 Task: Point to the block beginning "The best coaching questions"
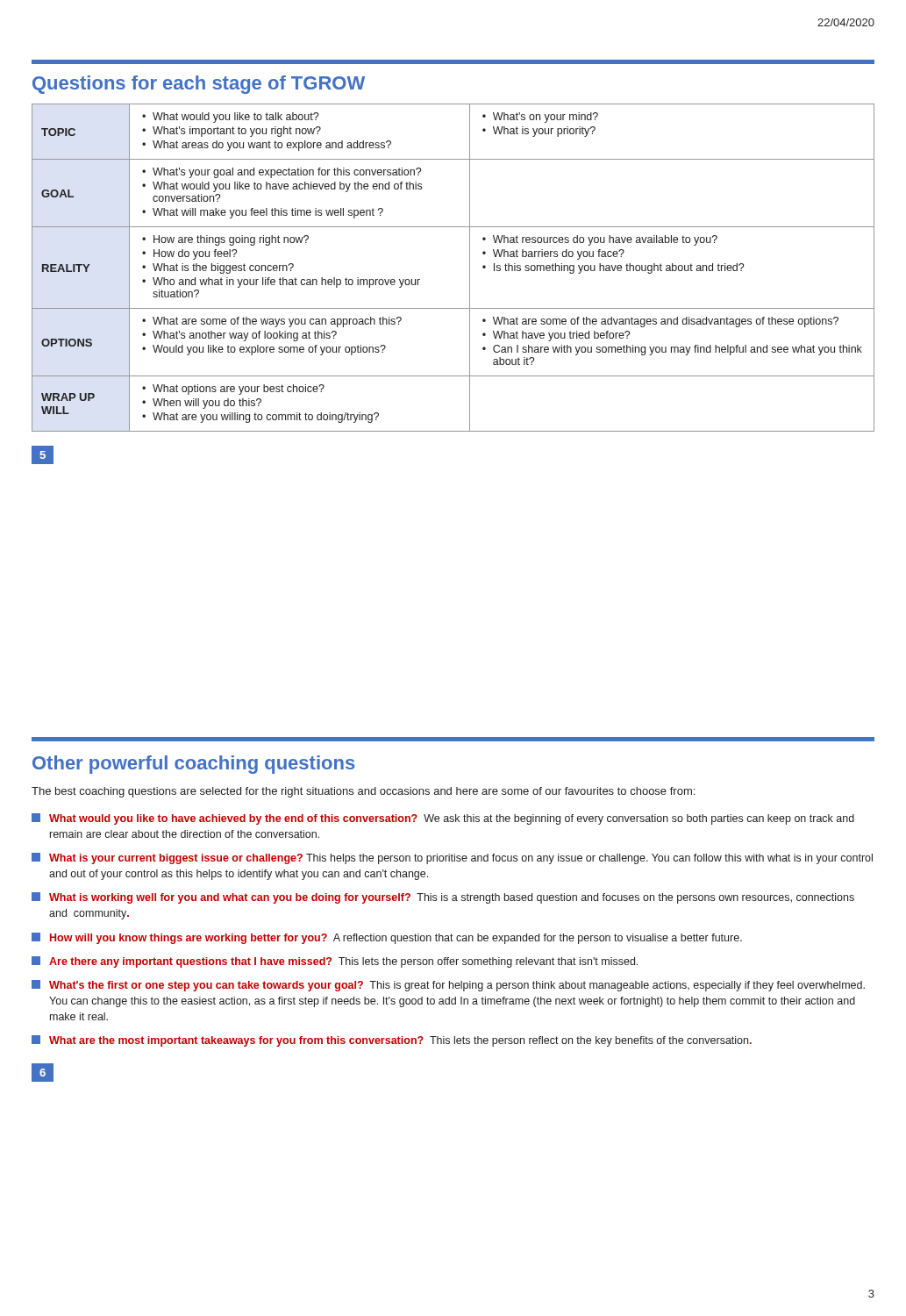tap(364, 791)
